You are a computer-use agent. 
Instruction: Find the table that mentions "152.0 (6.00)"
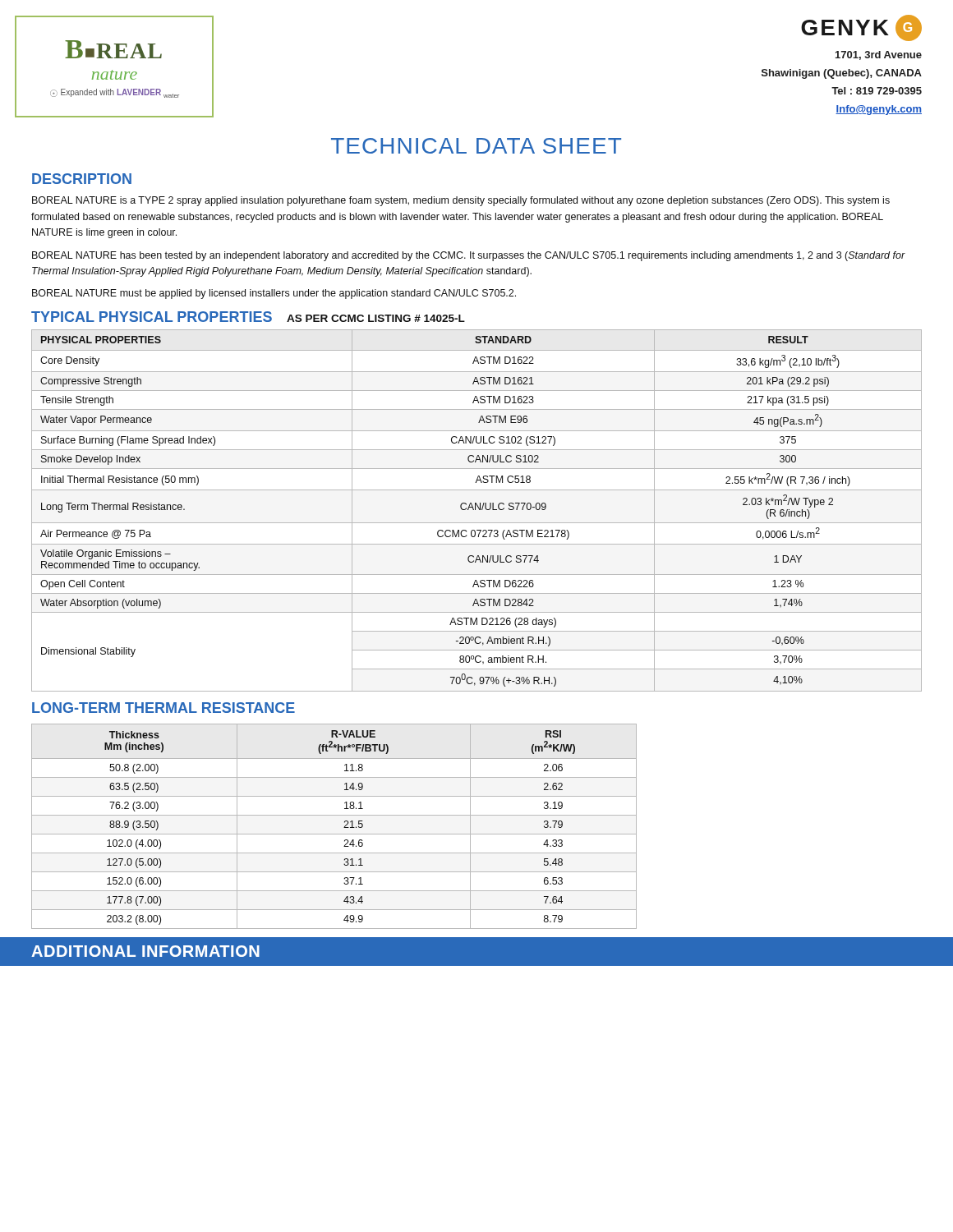[476, 826]
